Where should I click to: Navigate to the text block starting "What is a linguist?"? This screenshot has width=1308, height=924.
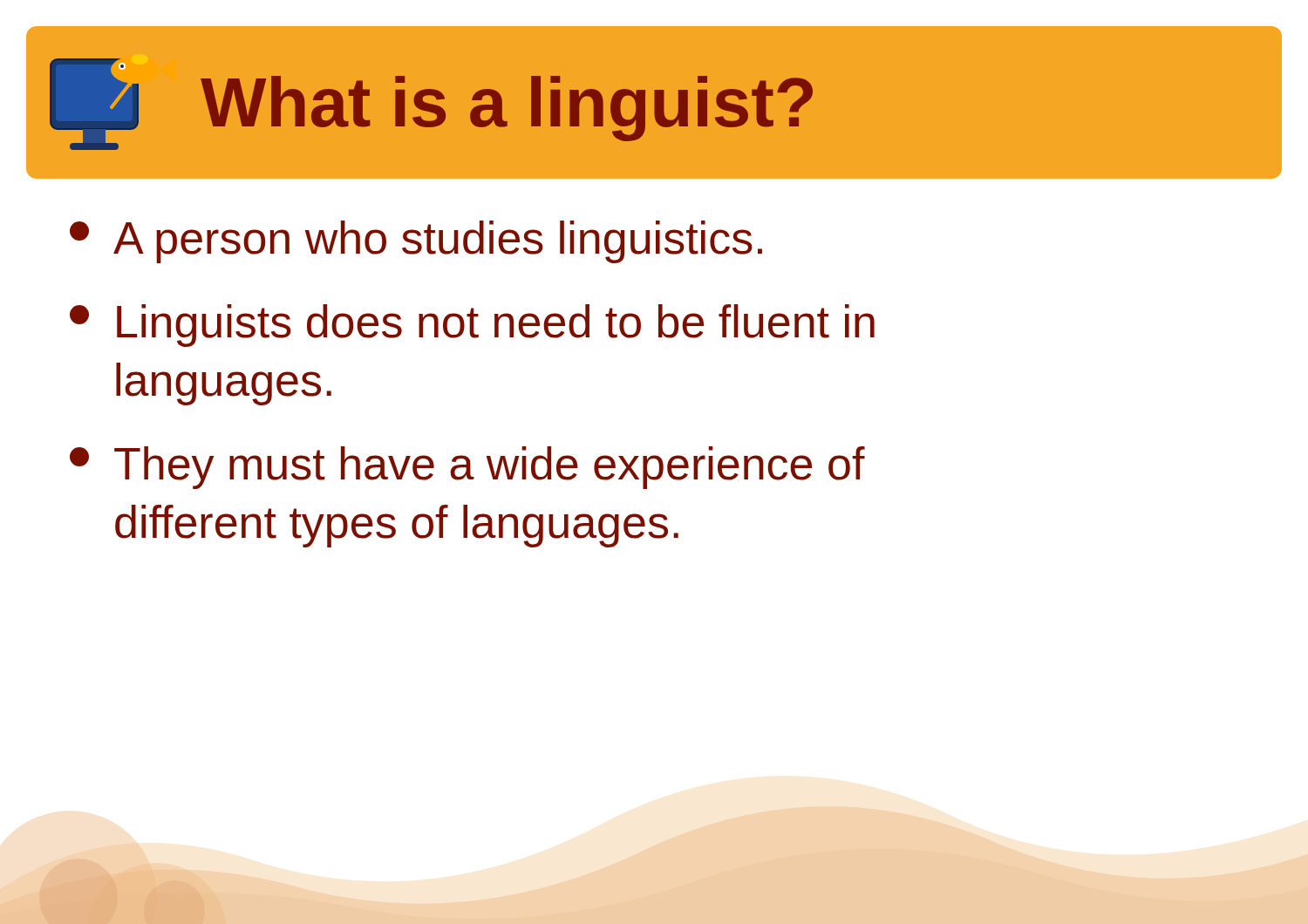point(426,102)
